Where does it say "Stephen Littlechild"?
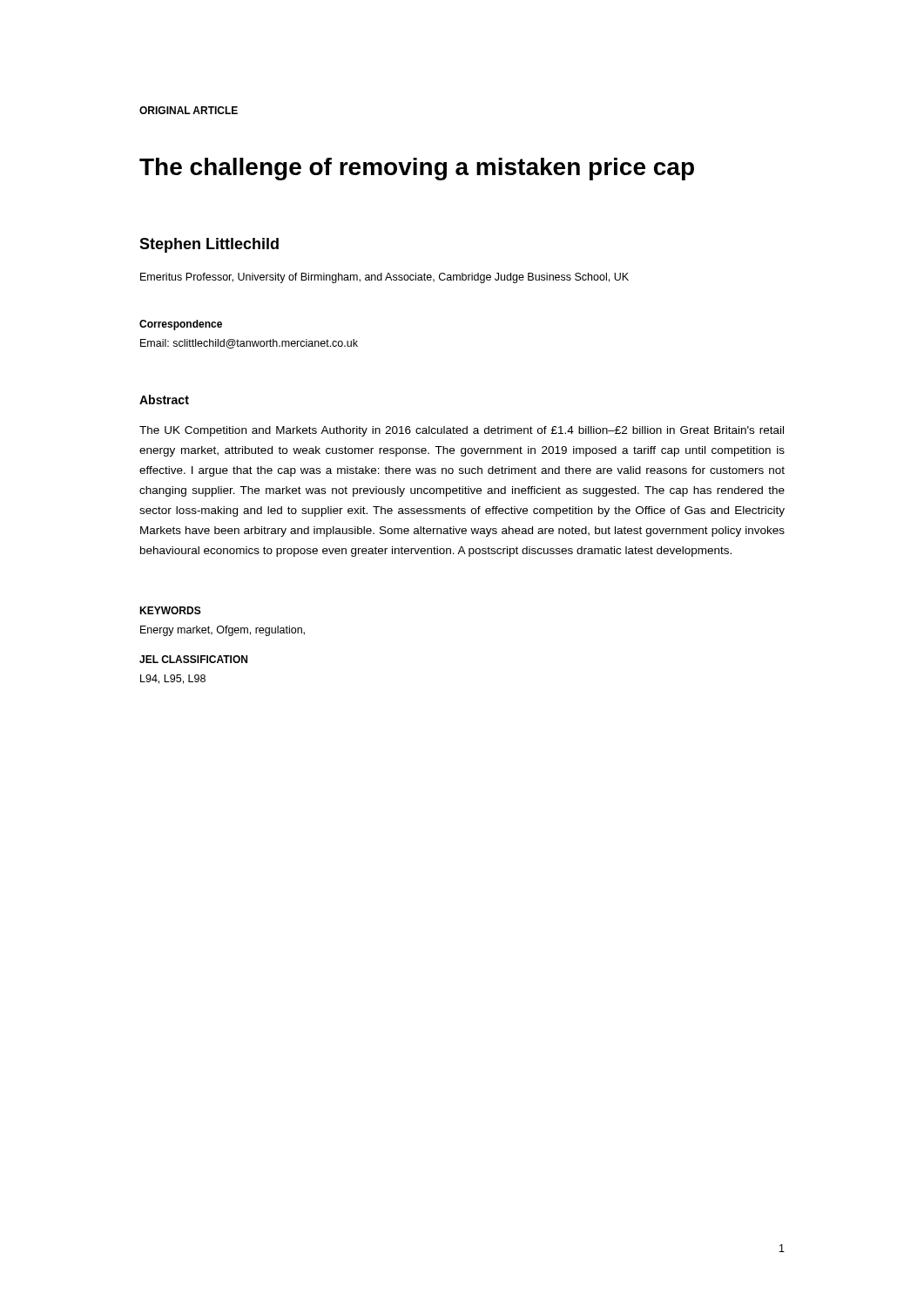924x1307 pixels. [209, 244]
